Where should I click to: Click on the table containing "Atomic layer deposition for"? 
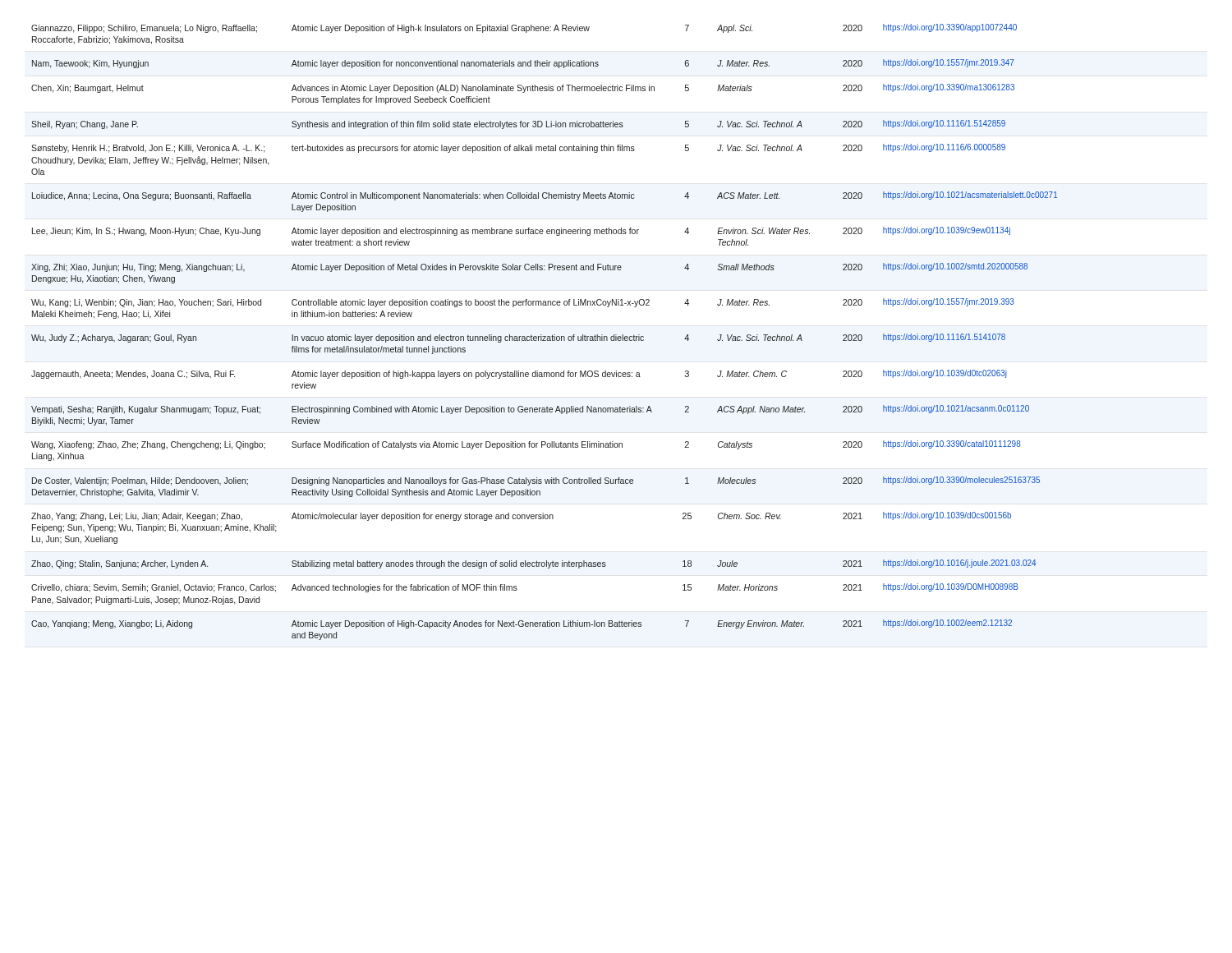tap(616, 332)
